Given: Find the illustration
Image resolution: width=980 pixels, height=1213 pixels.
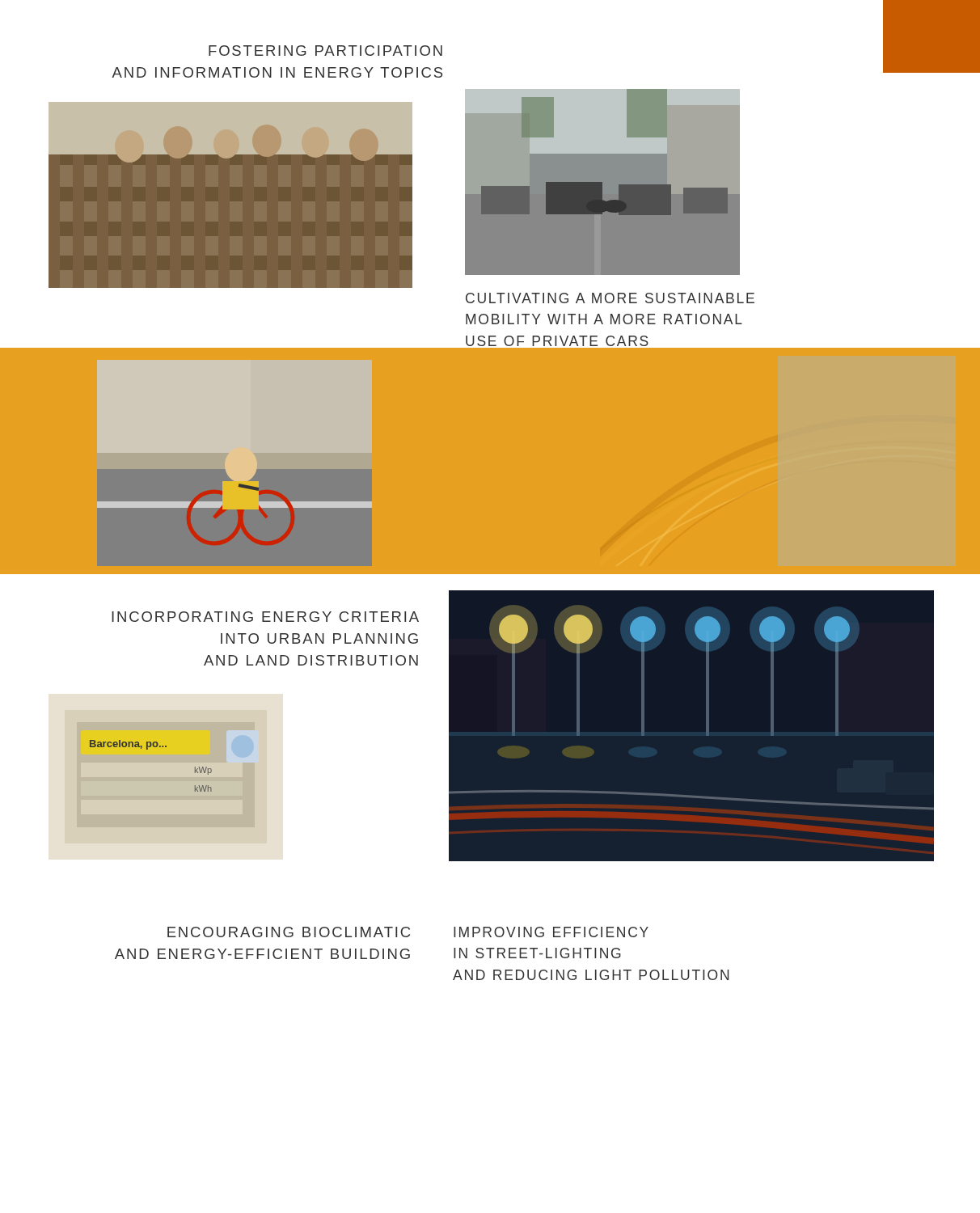Looking at the screenshot, I should point(778,461).
